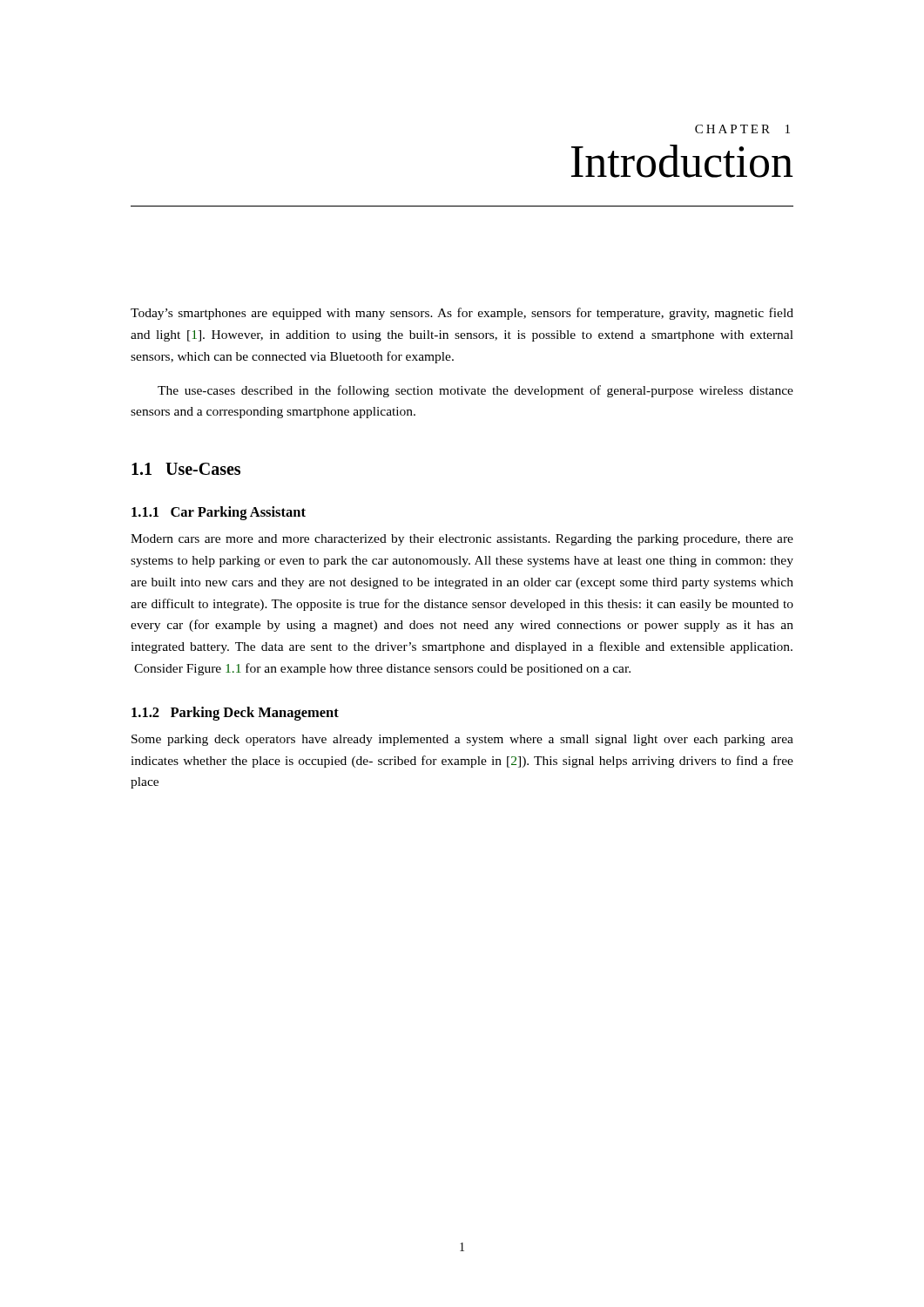Click on the text block with the text "Some parking deck operators"
Image resolution: width=924 pixels, height=1307 pixels.
pos(462,760)
